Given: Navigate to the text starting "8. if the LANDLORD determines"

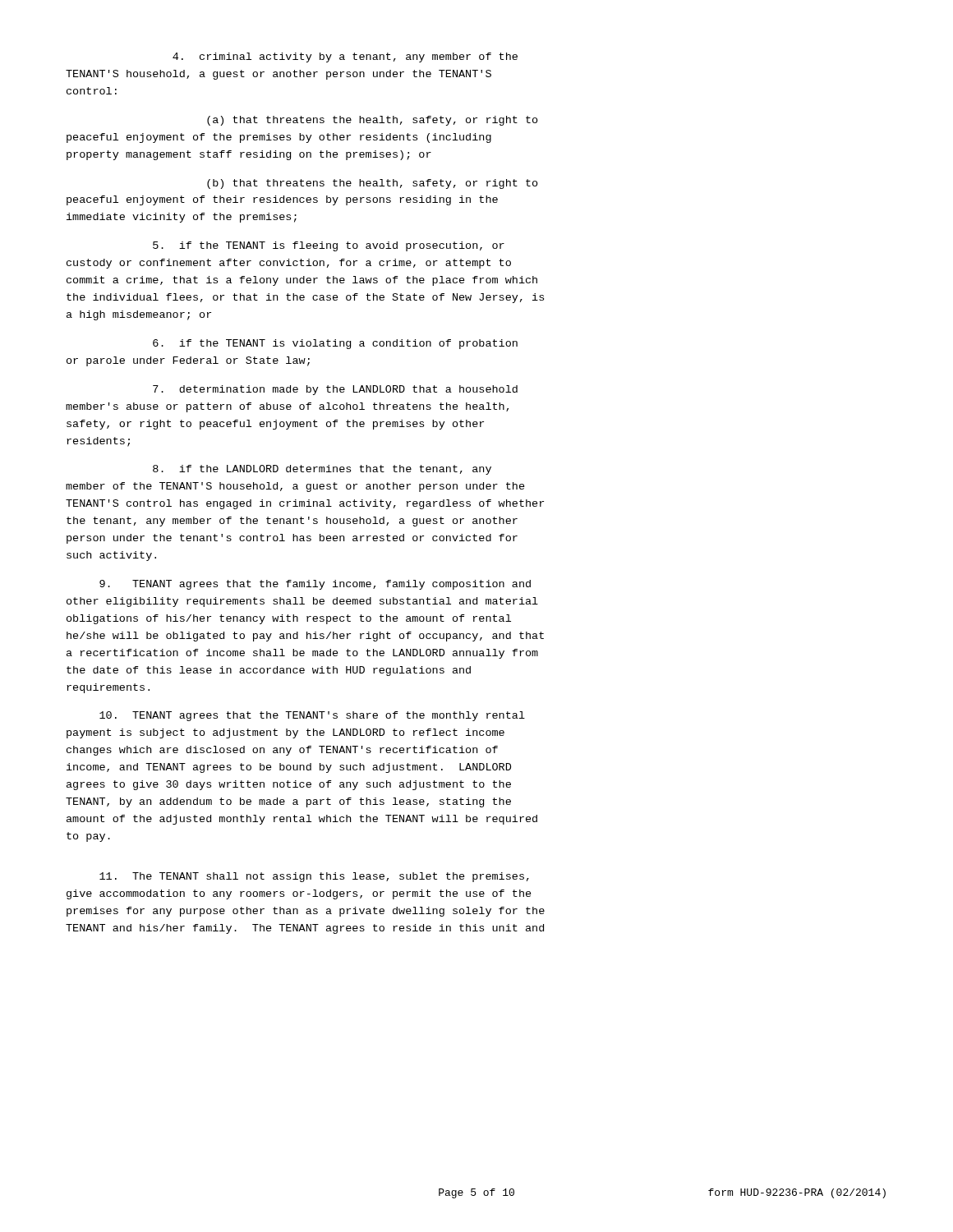Looking at the screenshot, I should pyautogui.click(x=476, y=513).
